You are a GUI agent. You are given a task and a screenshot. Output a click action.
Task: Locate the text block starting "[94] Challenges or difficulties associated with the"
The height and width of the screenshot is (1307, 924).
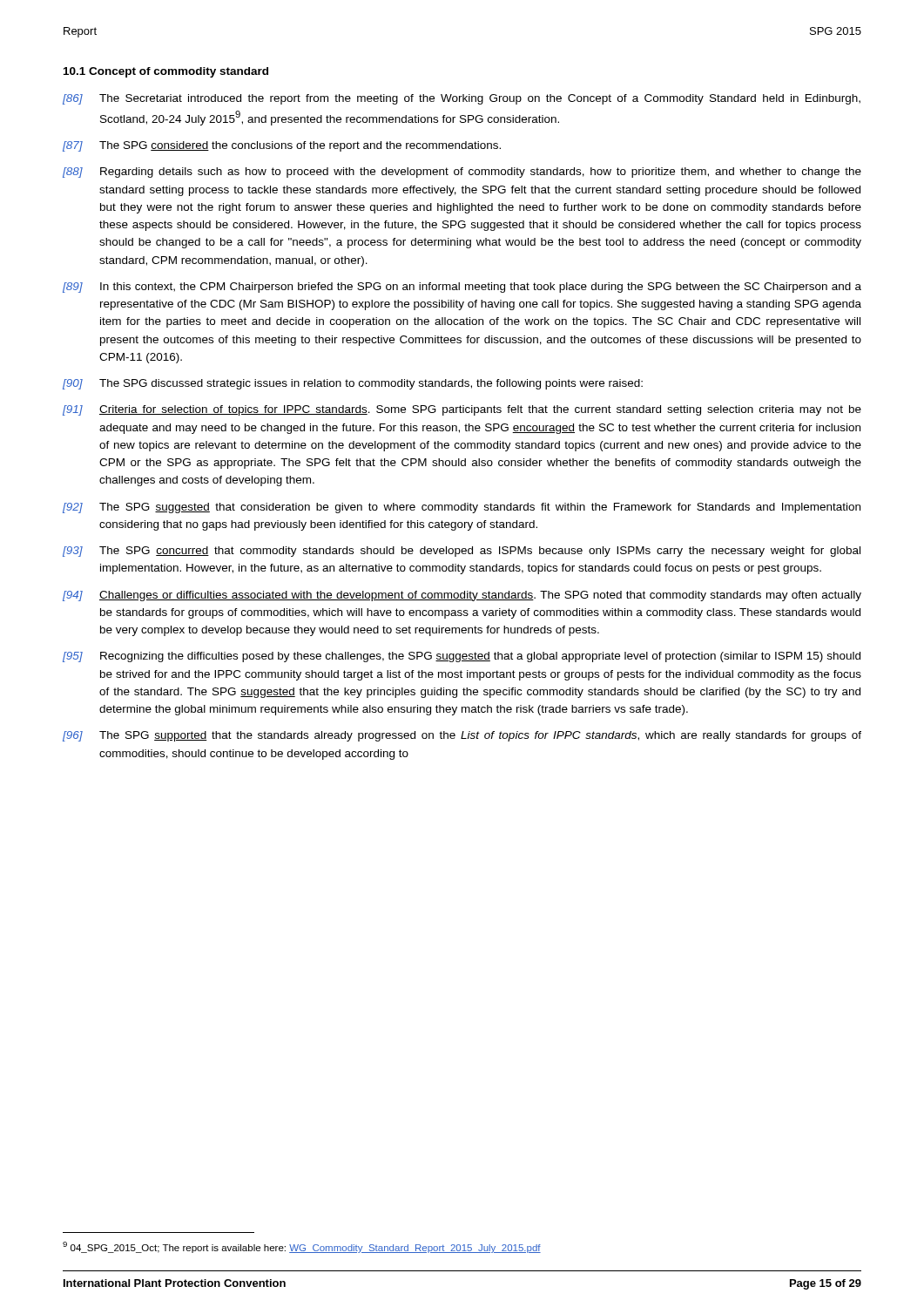462,612
